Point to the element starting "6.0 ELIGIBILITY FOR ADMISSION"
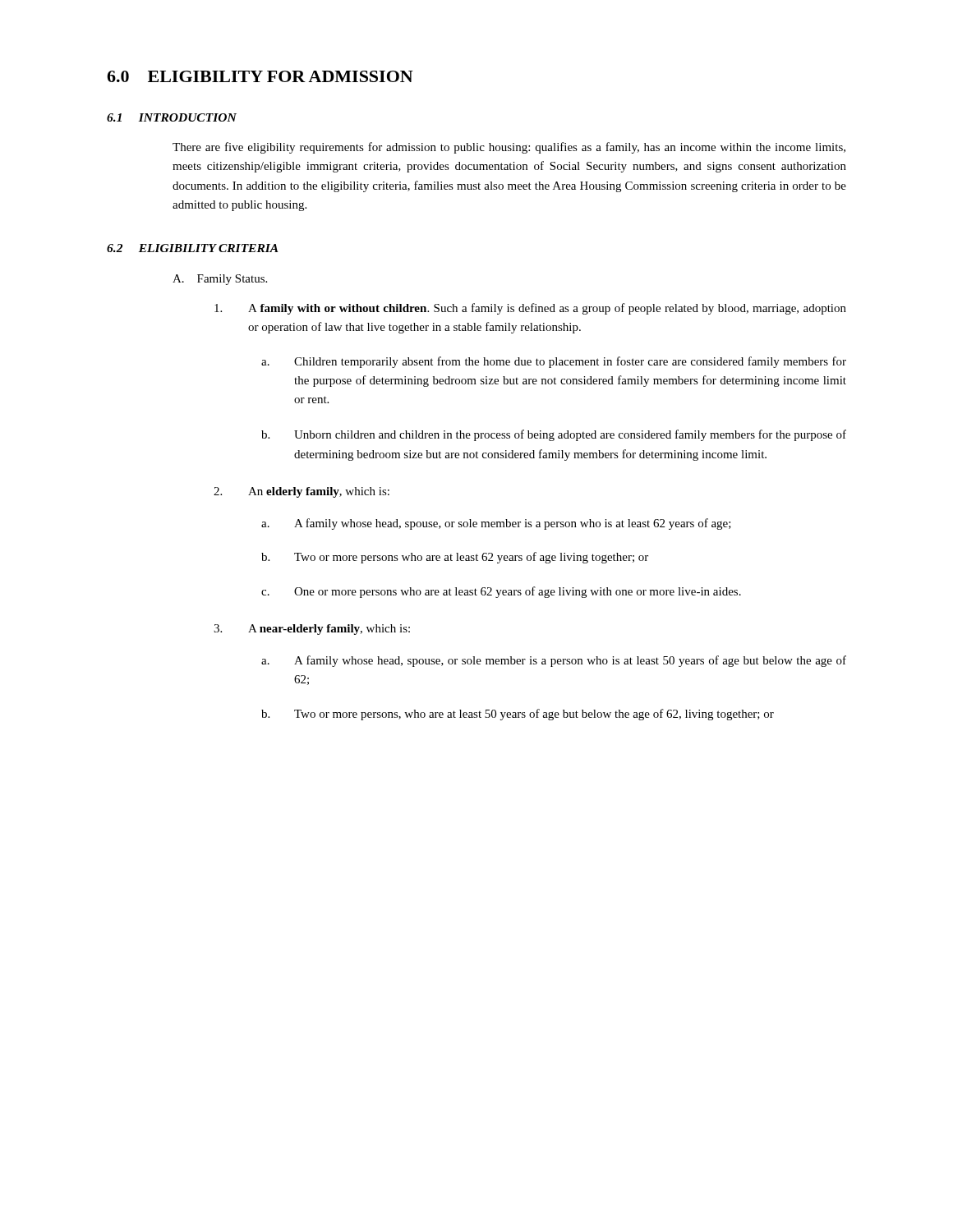This screenshot has height=1232, width=953. (x=260, y=76)
